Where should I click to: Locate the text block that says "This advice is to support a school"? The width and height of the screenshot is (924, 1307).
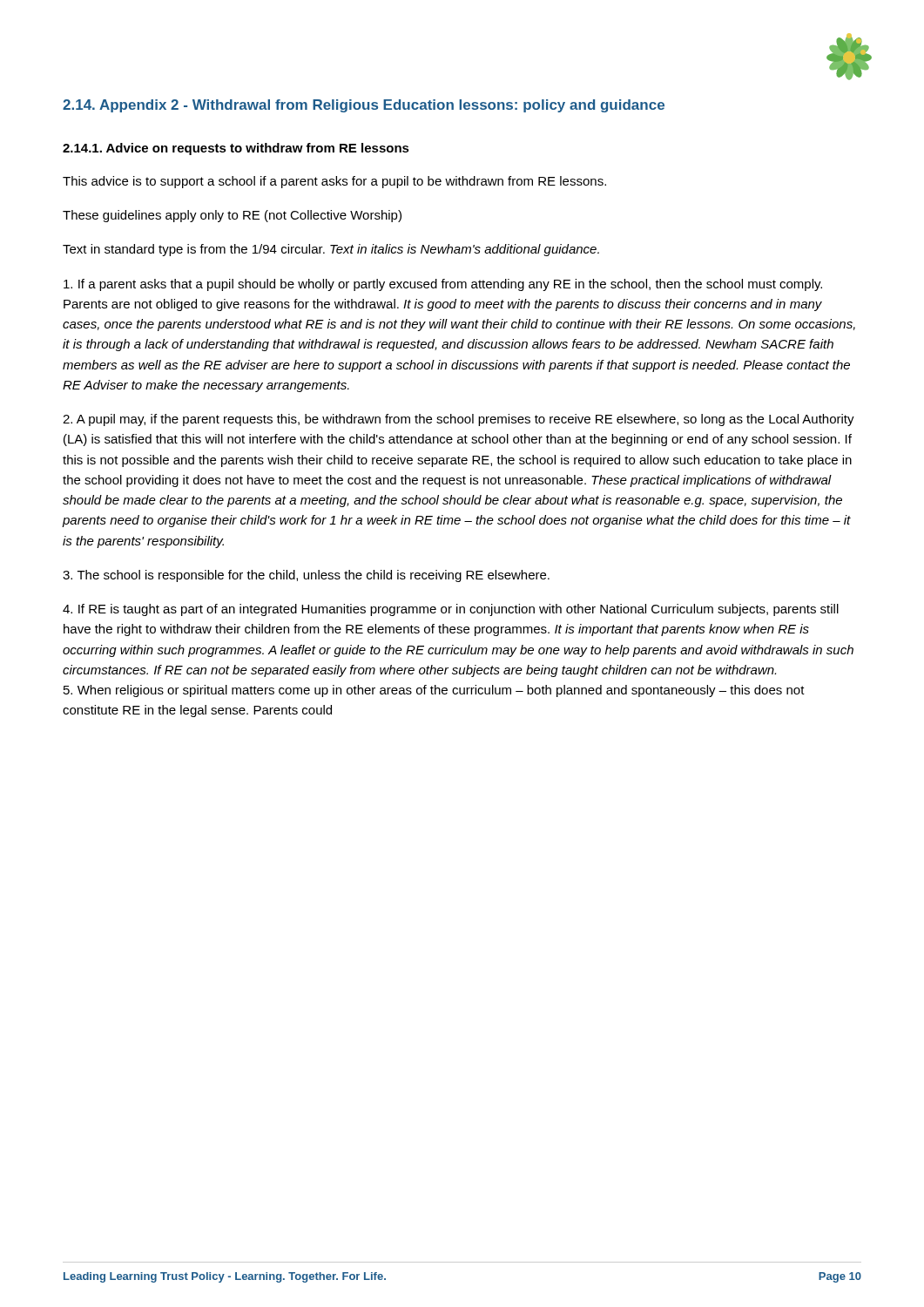(x=335, y=181)
